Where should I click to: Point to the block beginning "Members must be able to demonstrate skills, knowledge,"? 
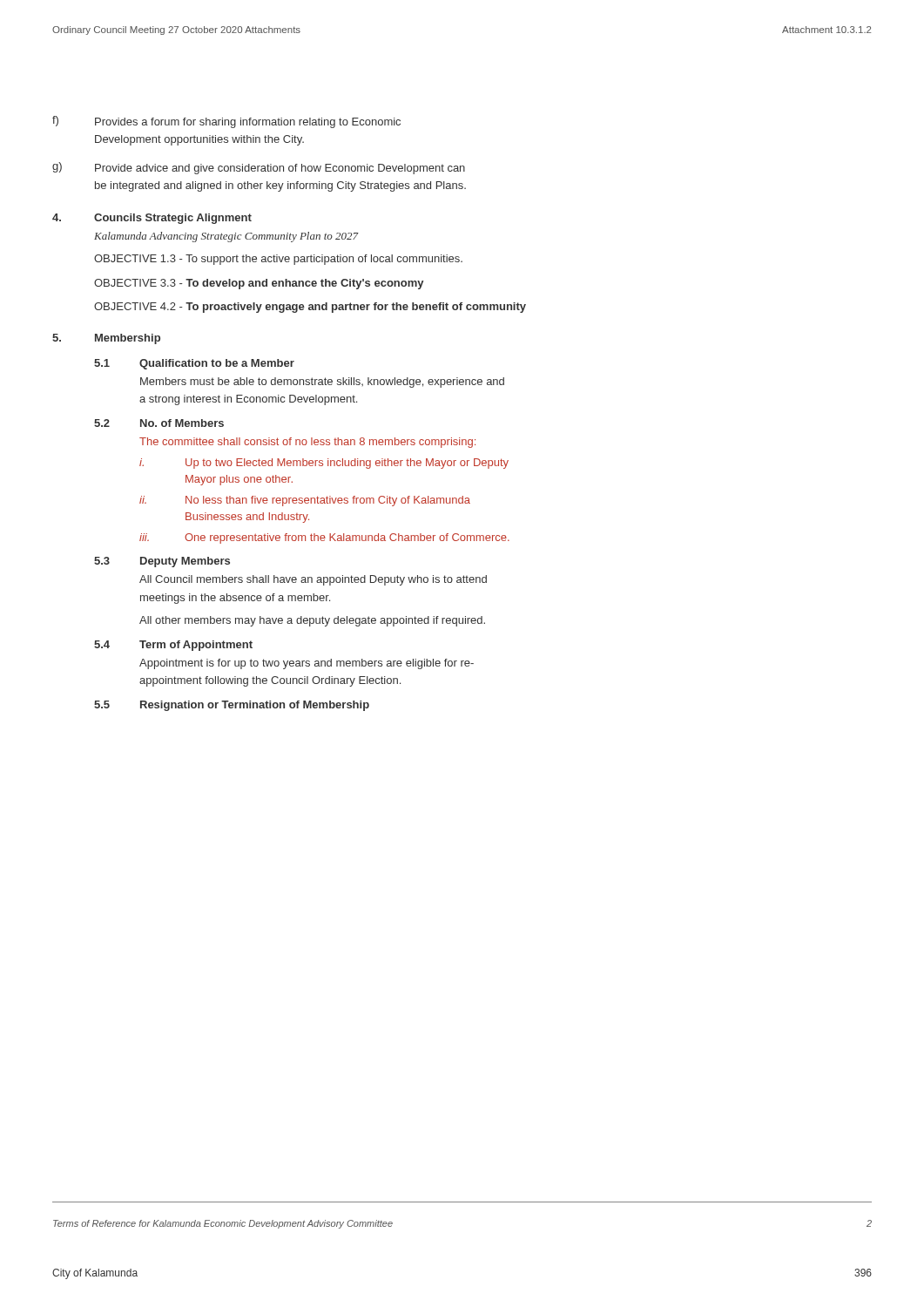(322, 390)
